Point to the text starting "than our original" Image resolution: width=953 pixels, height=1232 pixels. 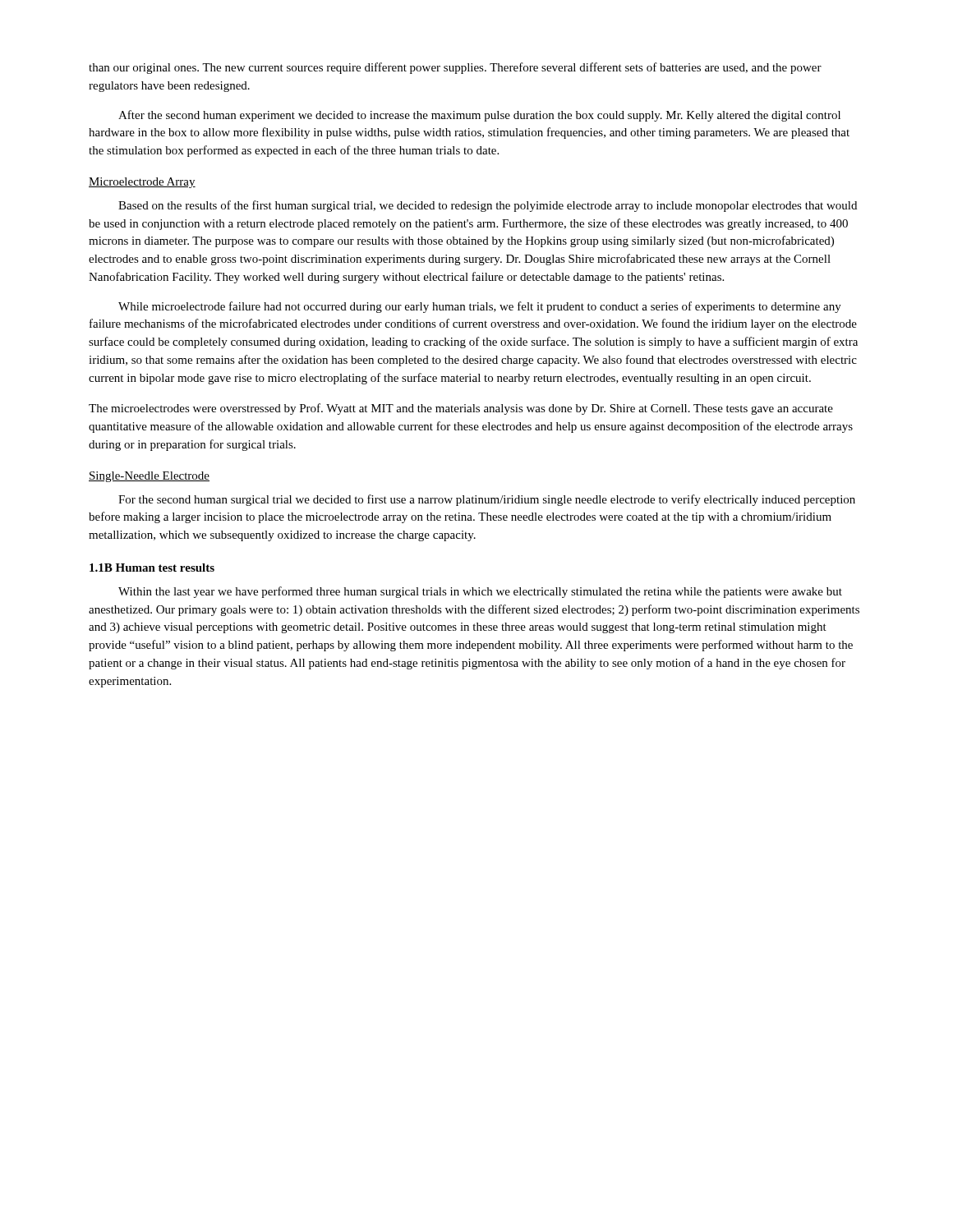pos(476,77)
